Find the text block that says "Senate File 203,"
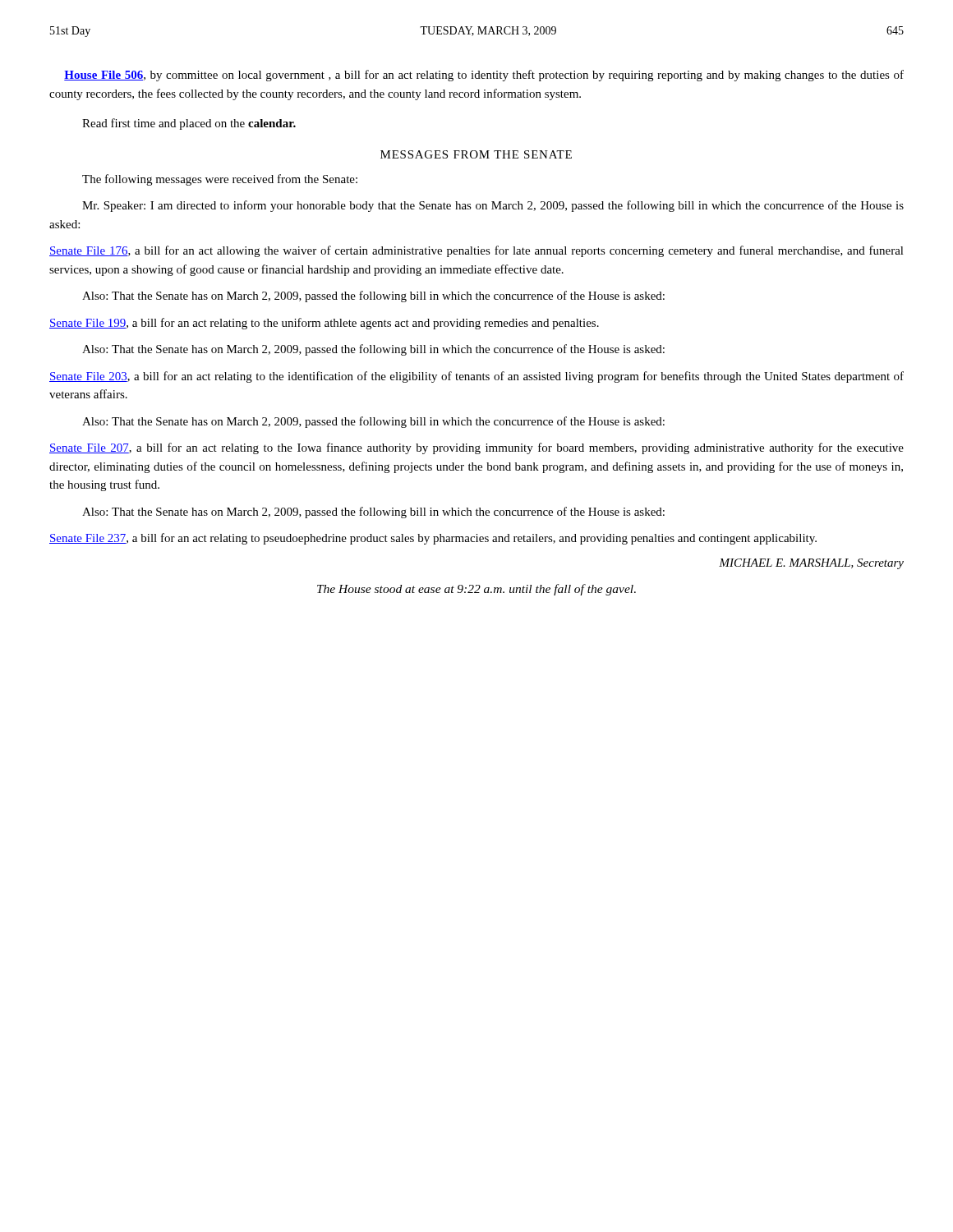 tap(476, 385)
